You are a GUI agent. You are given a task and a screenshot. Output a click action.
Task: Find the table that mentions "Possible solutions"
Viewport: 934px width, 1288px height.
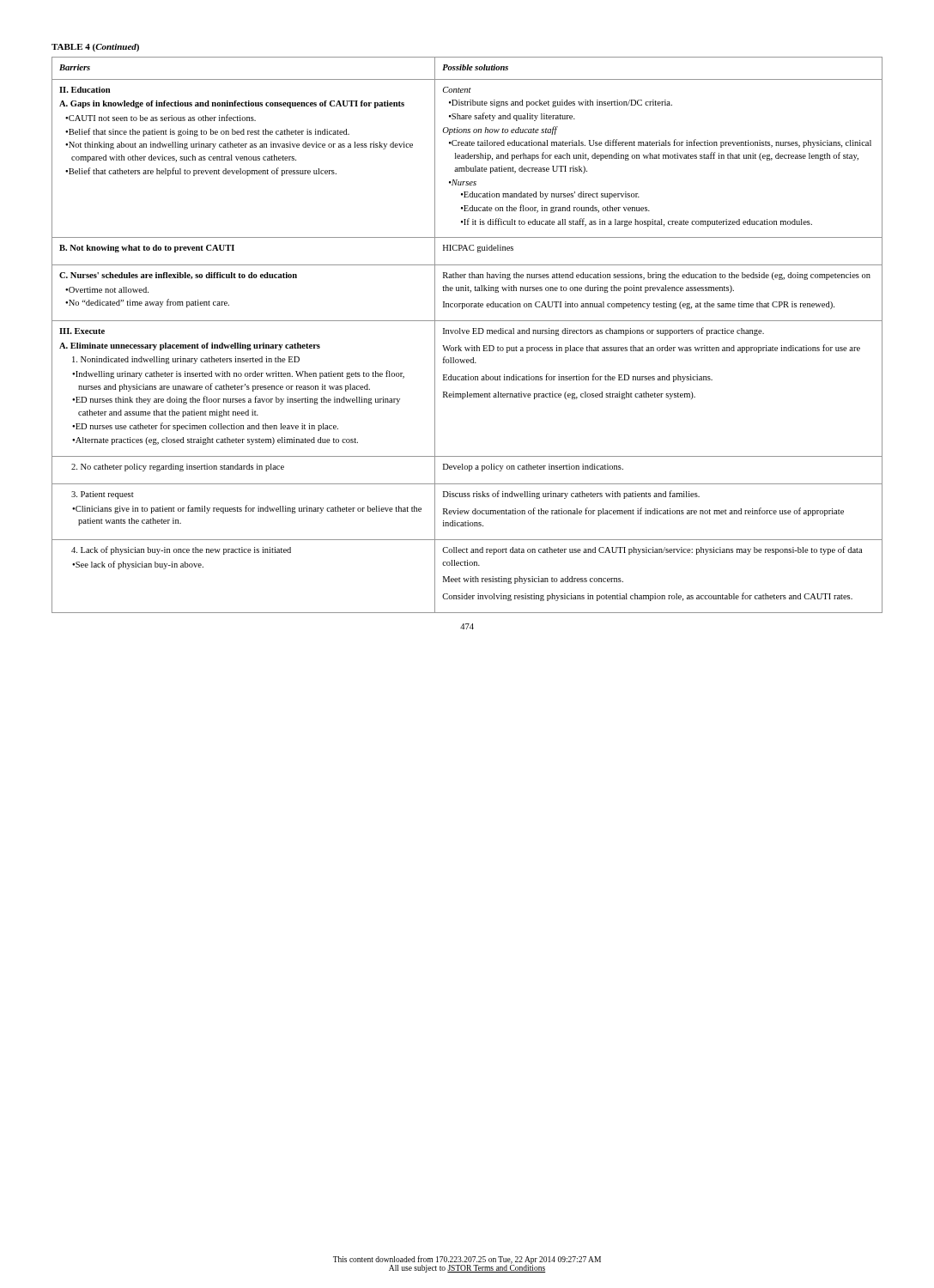point(467,335)
